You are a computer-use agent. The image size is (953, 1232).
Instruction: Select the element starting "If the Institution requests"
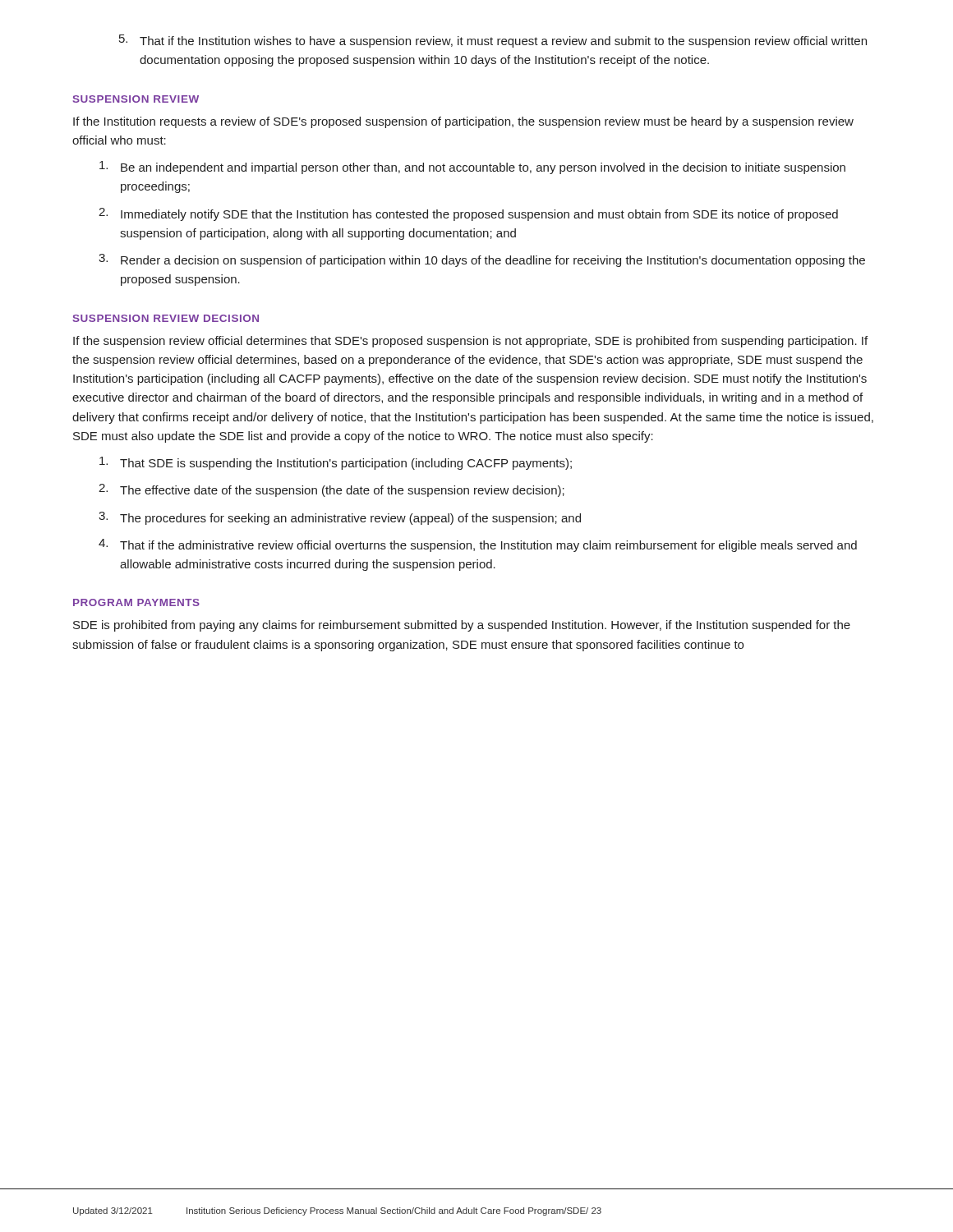(x=463, y=130)
